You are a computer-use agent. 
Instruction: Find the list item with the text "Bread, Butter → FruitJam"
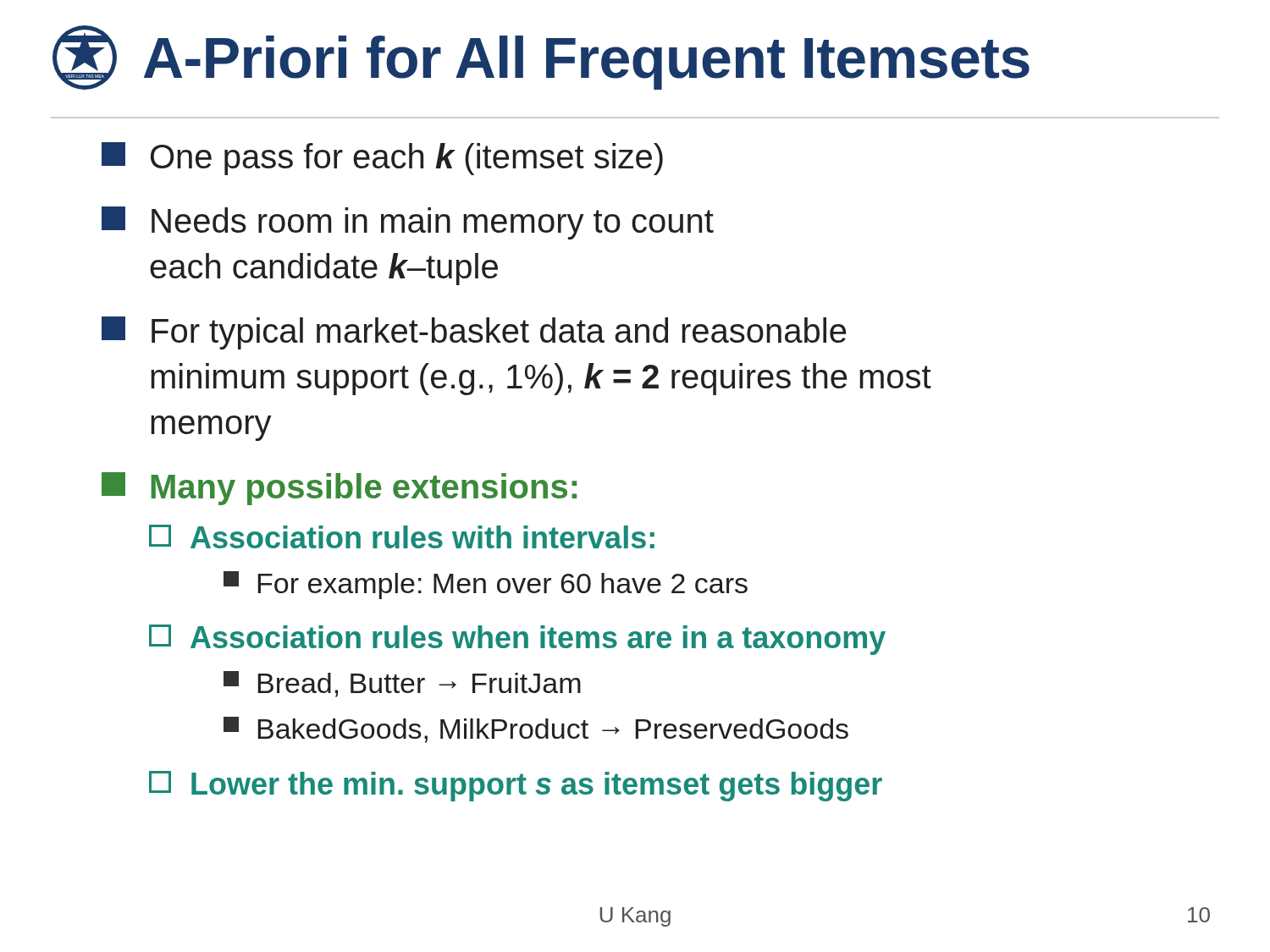(403, 684)
